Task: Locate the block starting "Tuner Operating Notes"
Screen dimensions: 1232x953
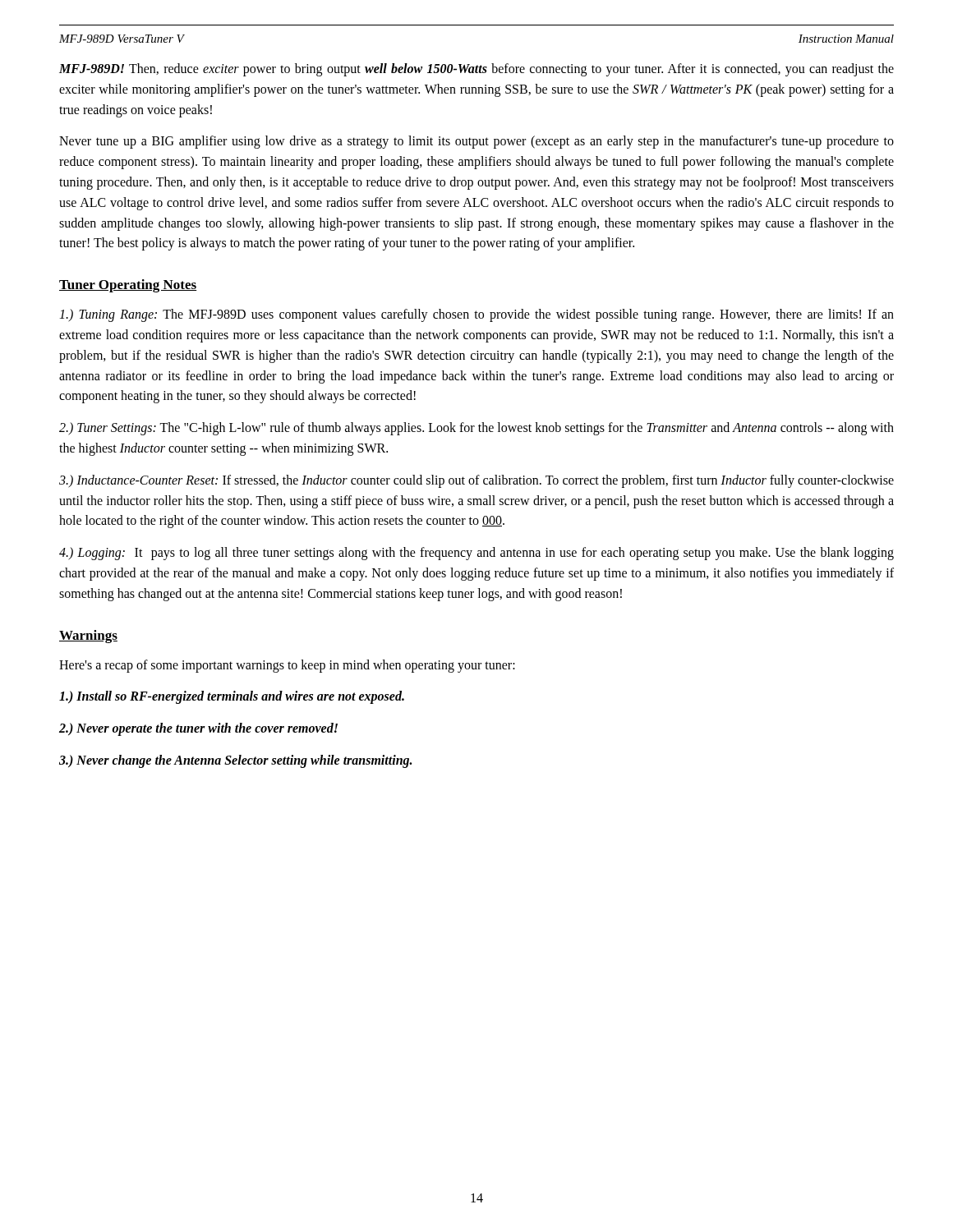Action: pos(128,285)
